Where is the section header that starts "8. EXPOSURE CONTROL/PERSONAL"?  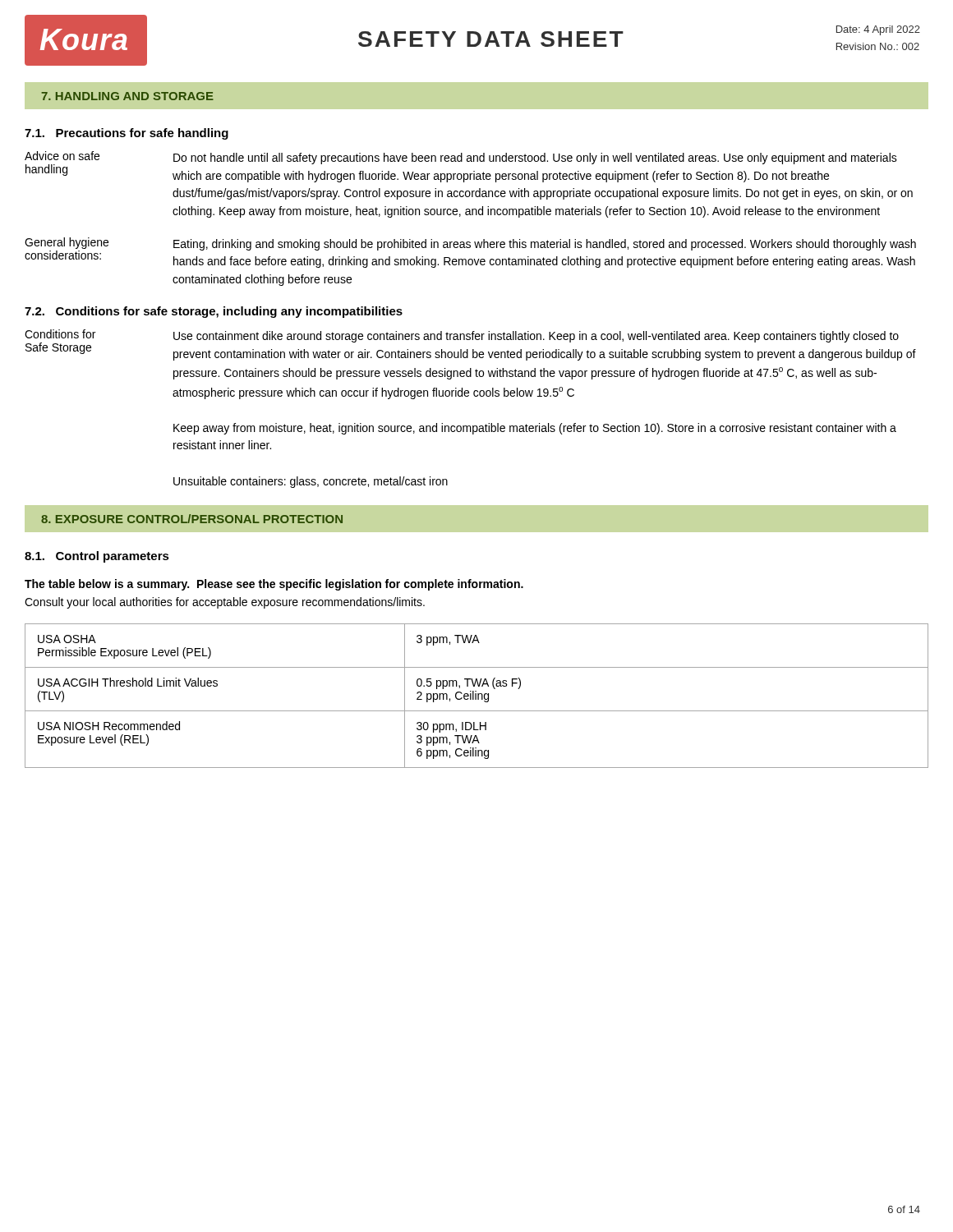(x=192, y=519)
